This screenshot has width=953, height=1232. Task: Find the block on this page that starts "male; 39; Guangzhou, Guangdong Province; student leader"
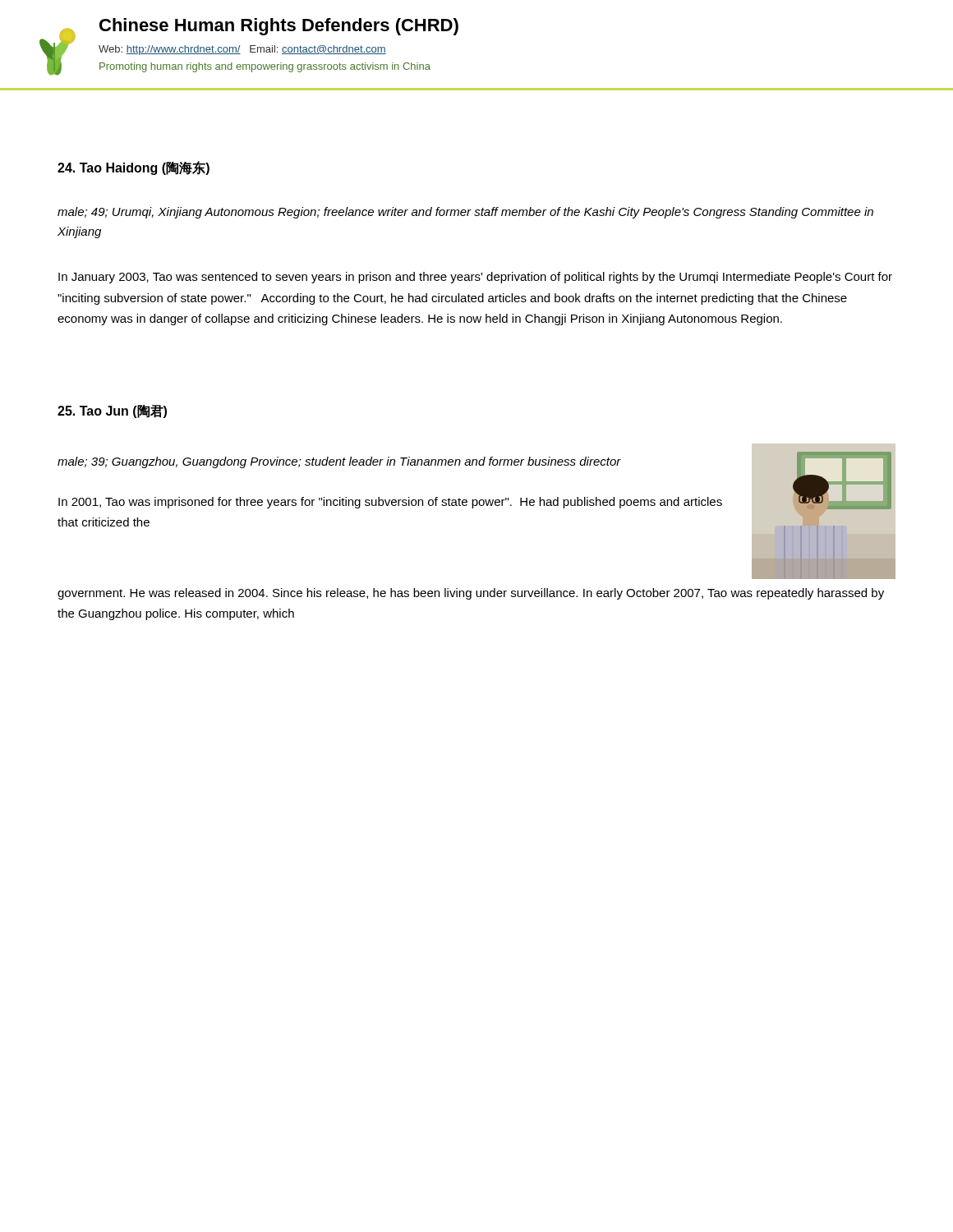coord(339,461)
